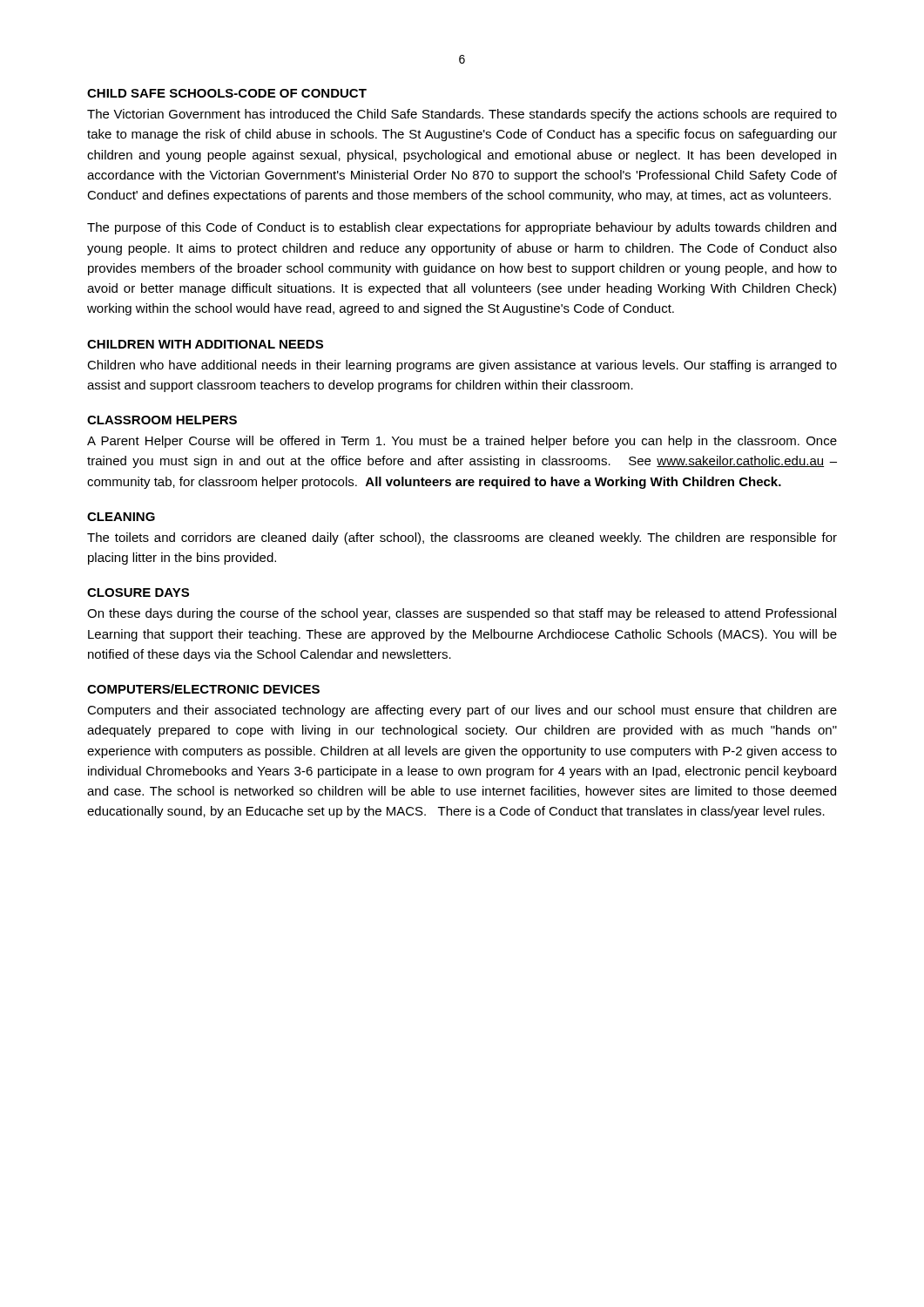Point to "CLOSURE DAYS"

(x=138, y=592)
